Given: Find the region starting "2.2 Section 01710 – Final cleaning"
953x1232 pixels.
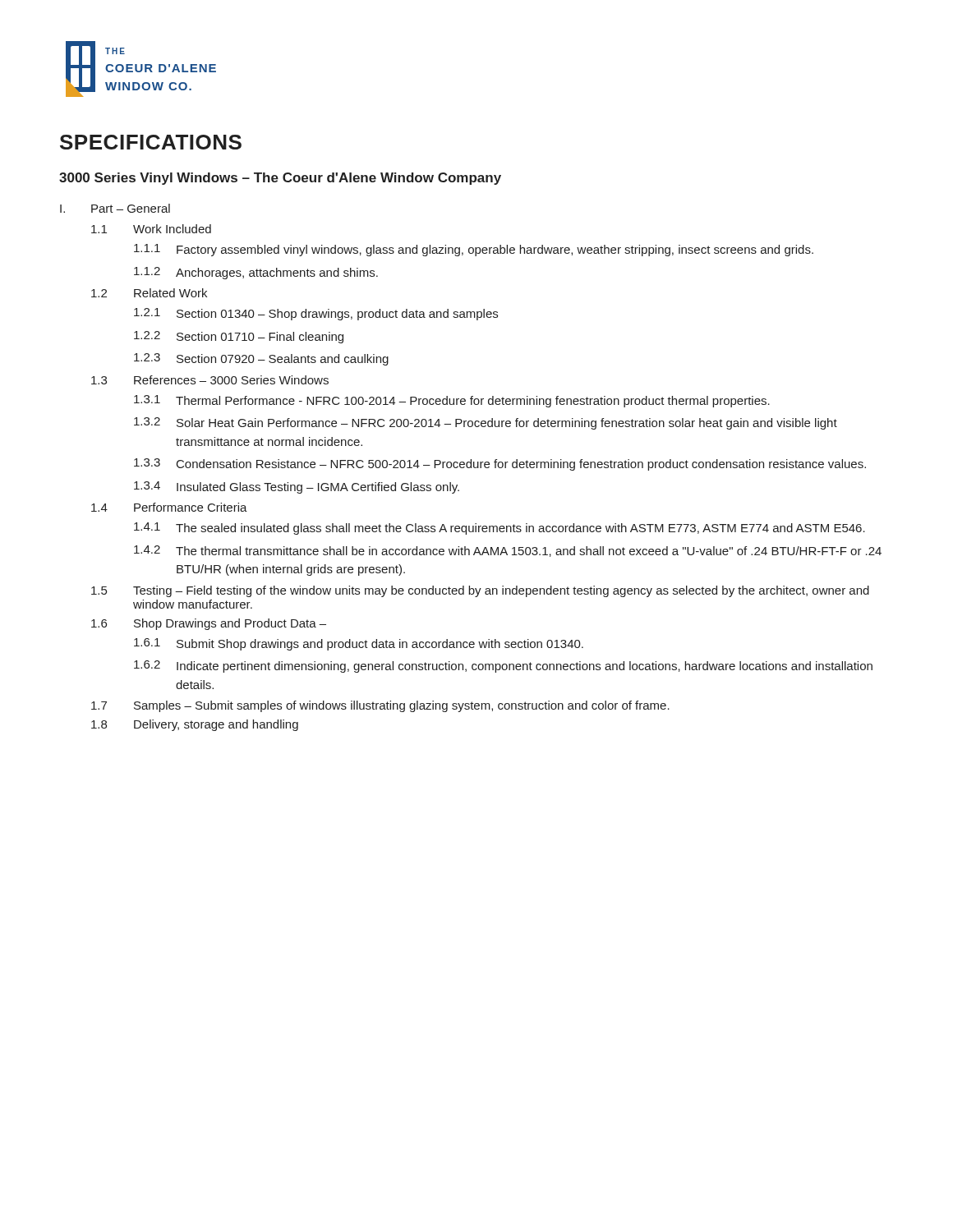Looking at the screenshot, I should (x=239, y=337).
